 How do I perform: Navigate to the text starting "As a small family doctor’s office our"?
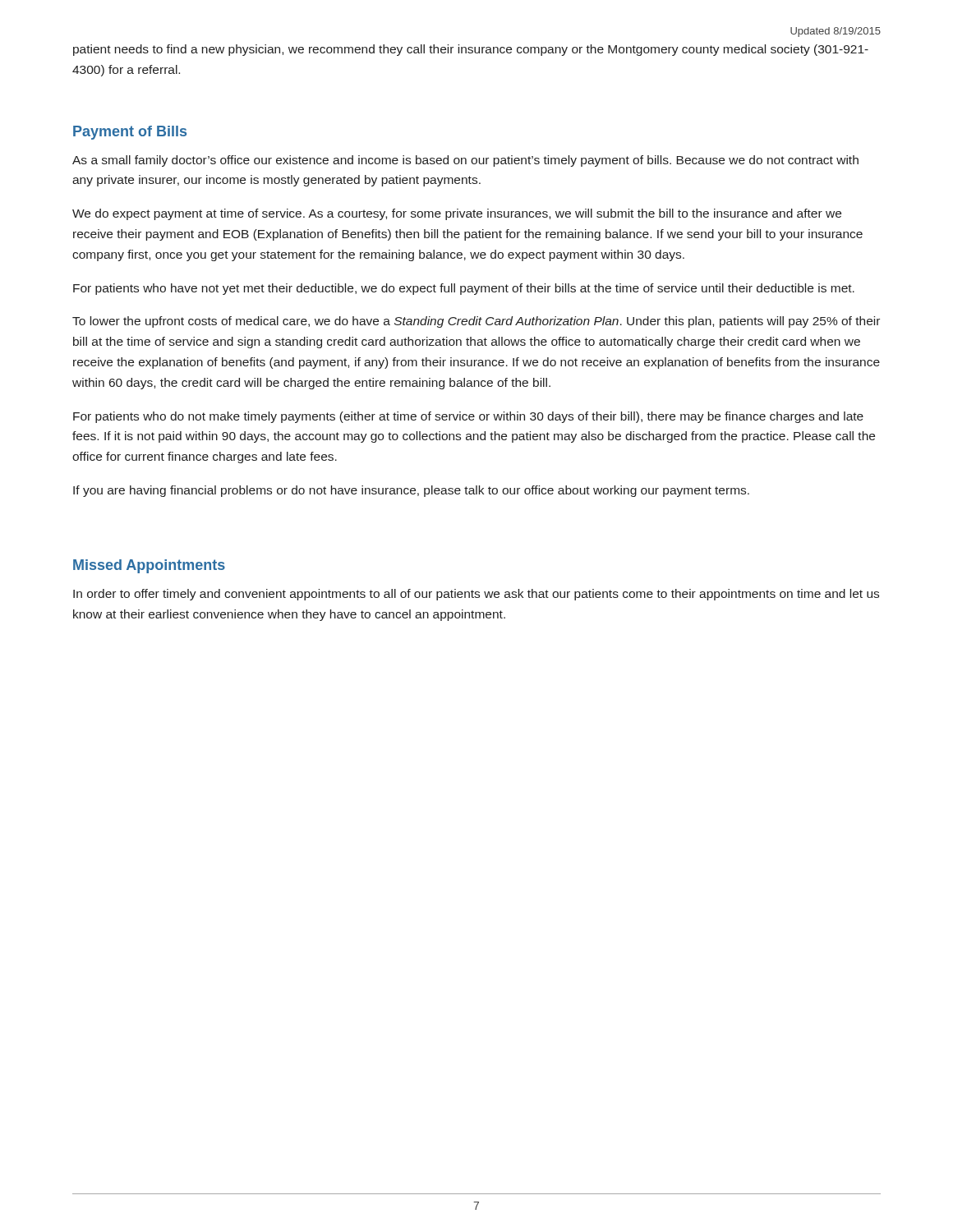coord(466,170)
